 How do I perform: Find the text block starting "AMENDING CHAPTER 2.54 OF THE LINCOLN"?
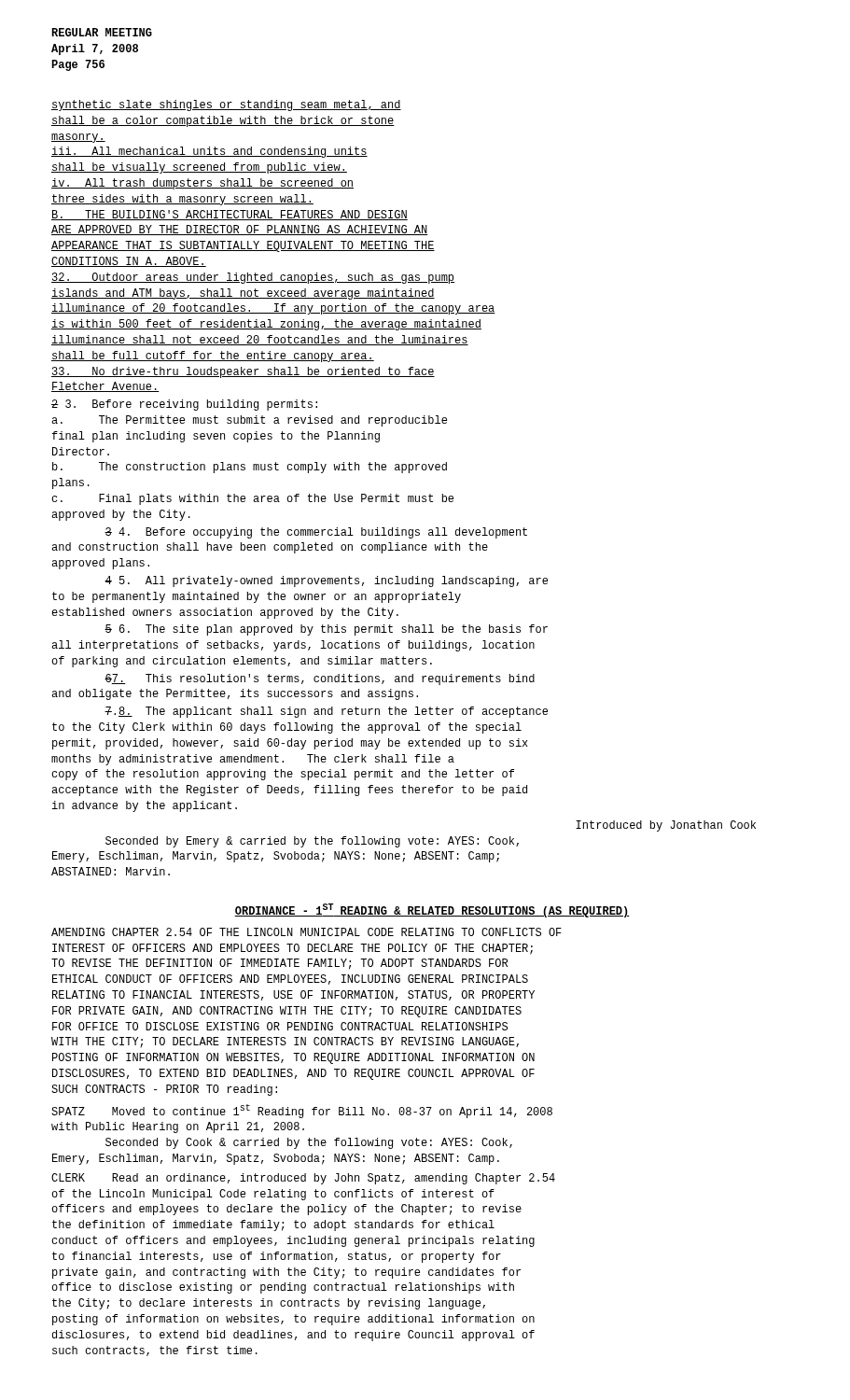tap(432, 1012)
